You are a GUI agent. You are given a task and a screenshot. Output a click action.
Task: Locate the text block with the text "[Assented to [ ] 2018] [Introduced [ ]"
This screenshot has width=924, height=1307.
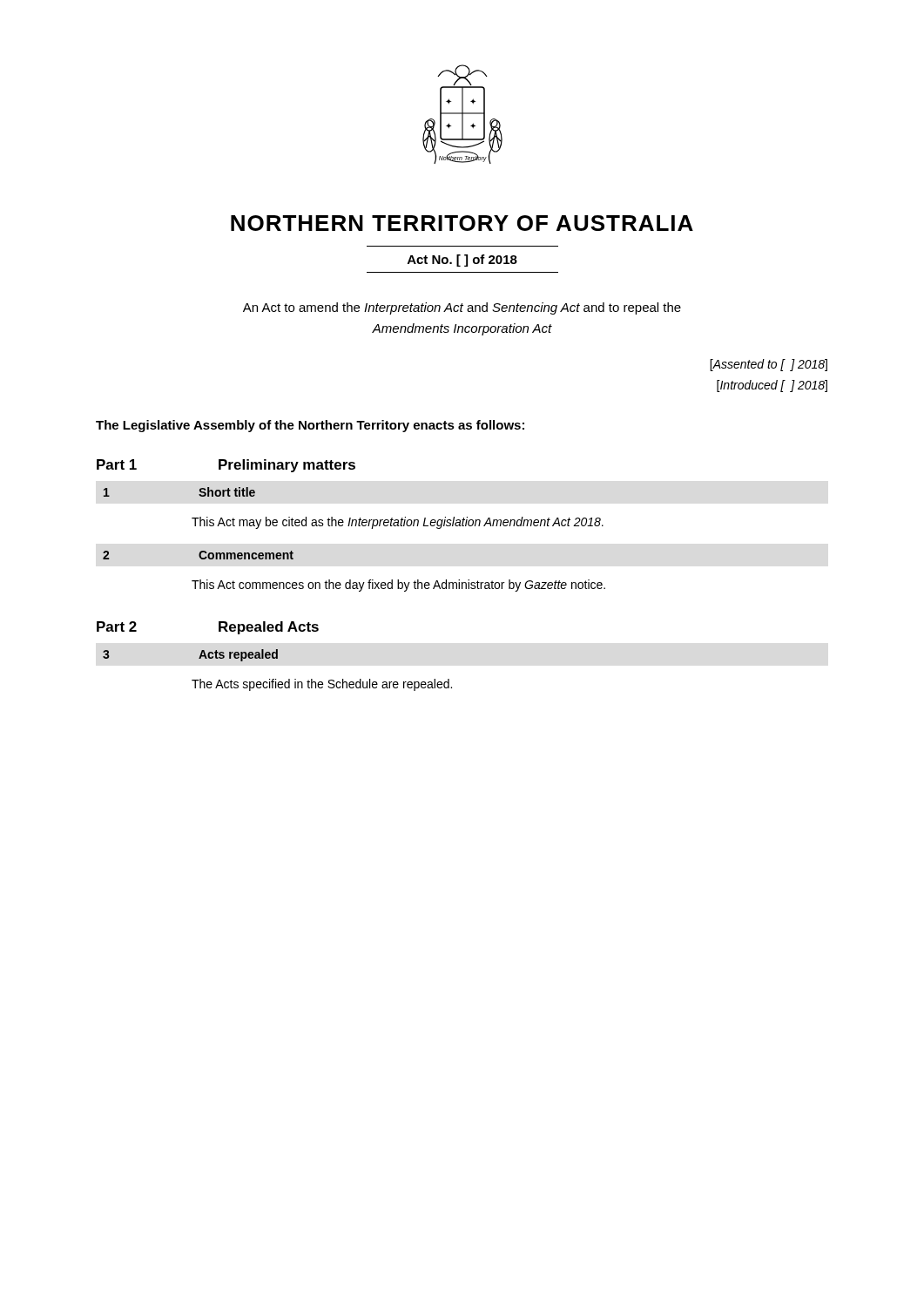pos(769,375)
